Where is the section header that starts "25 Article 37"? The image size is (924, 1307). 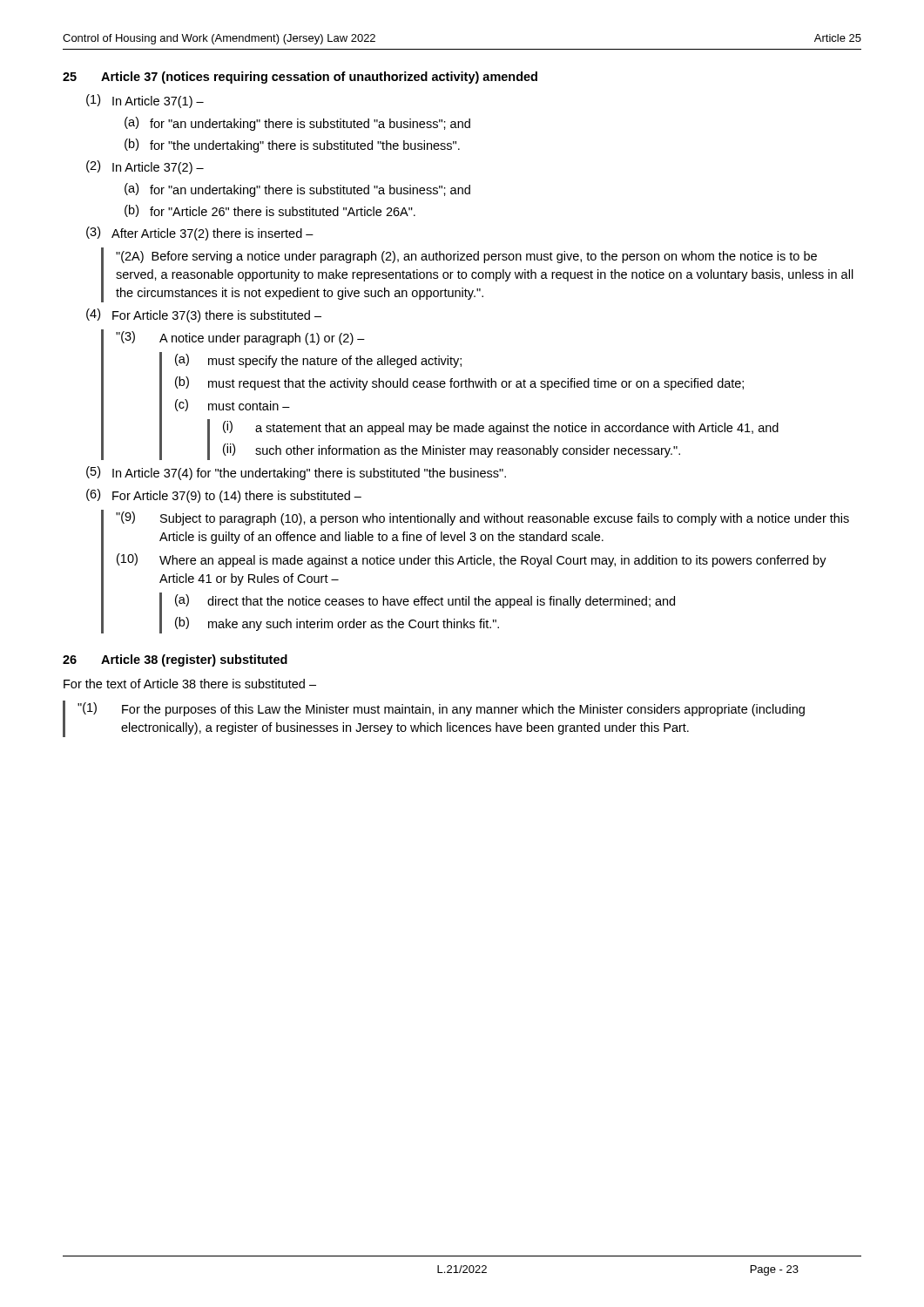(x=300, y=77)
